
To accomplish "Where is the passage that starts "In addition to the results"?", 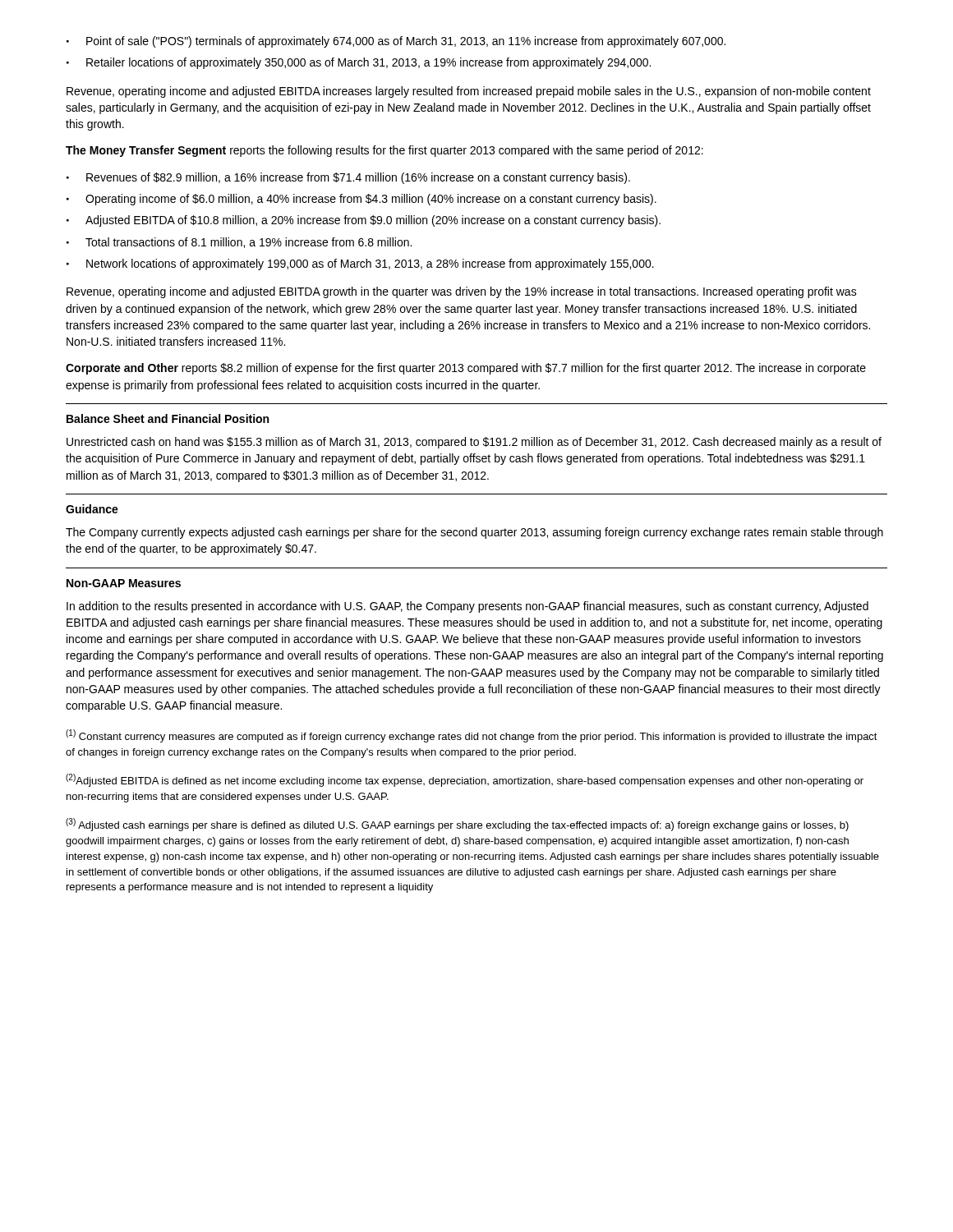I will pyautogui.click(x=475, y=656).
